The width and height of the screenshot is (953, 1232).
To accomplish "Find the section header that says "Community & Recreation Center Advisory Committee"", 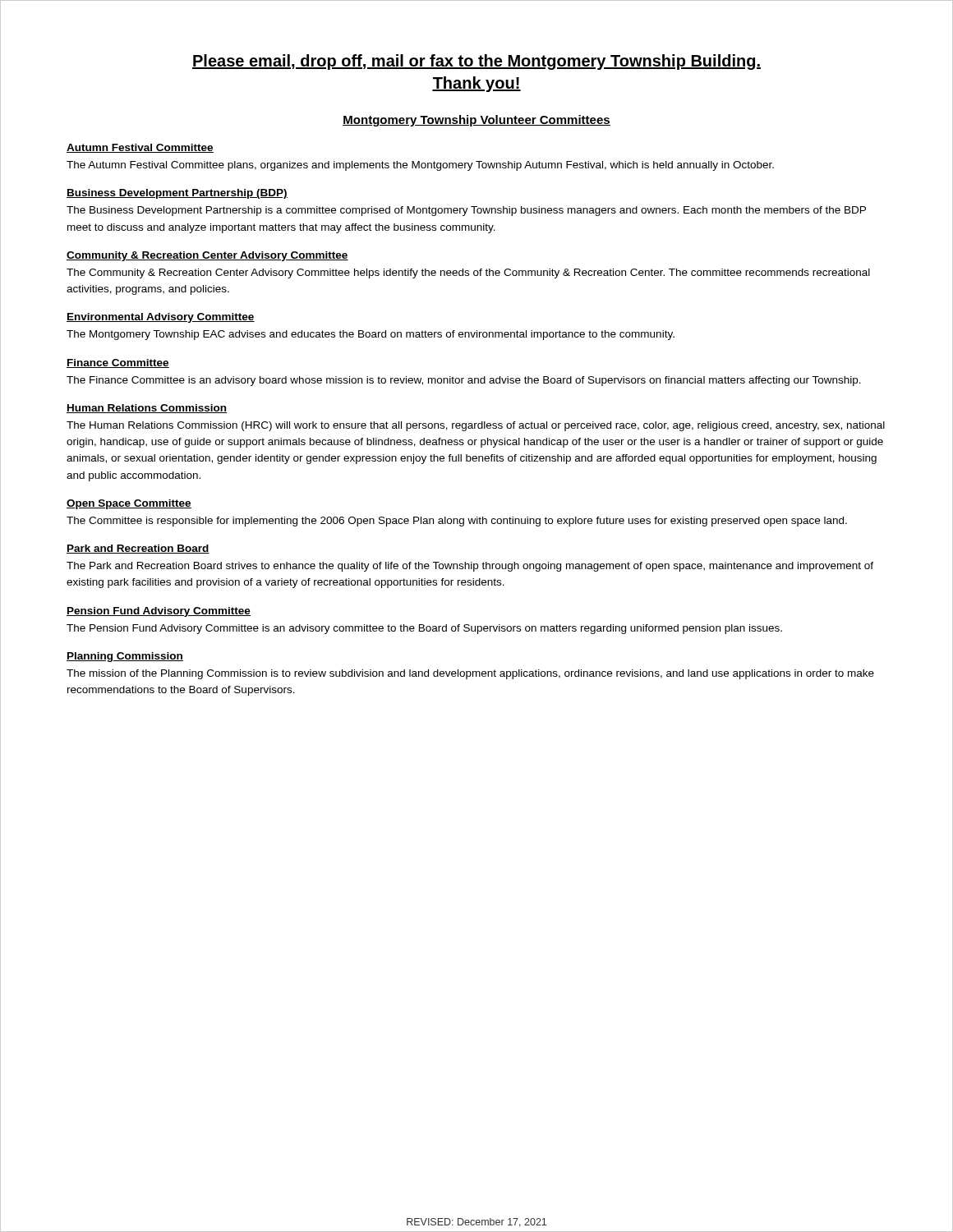I will click(207, 255).
